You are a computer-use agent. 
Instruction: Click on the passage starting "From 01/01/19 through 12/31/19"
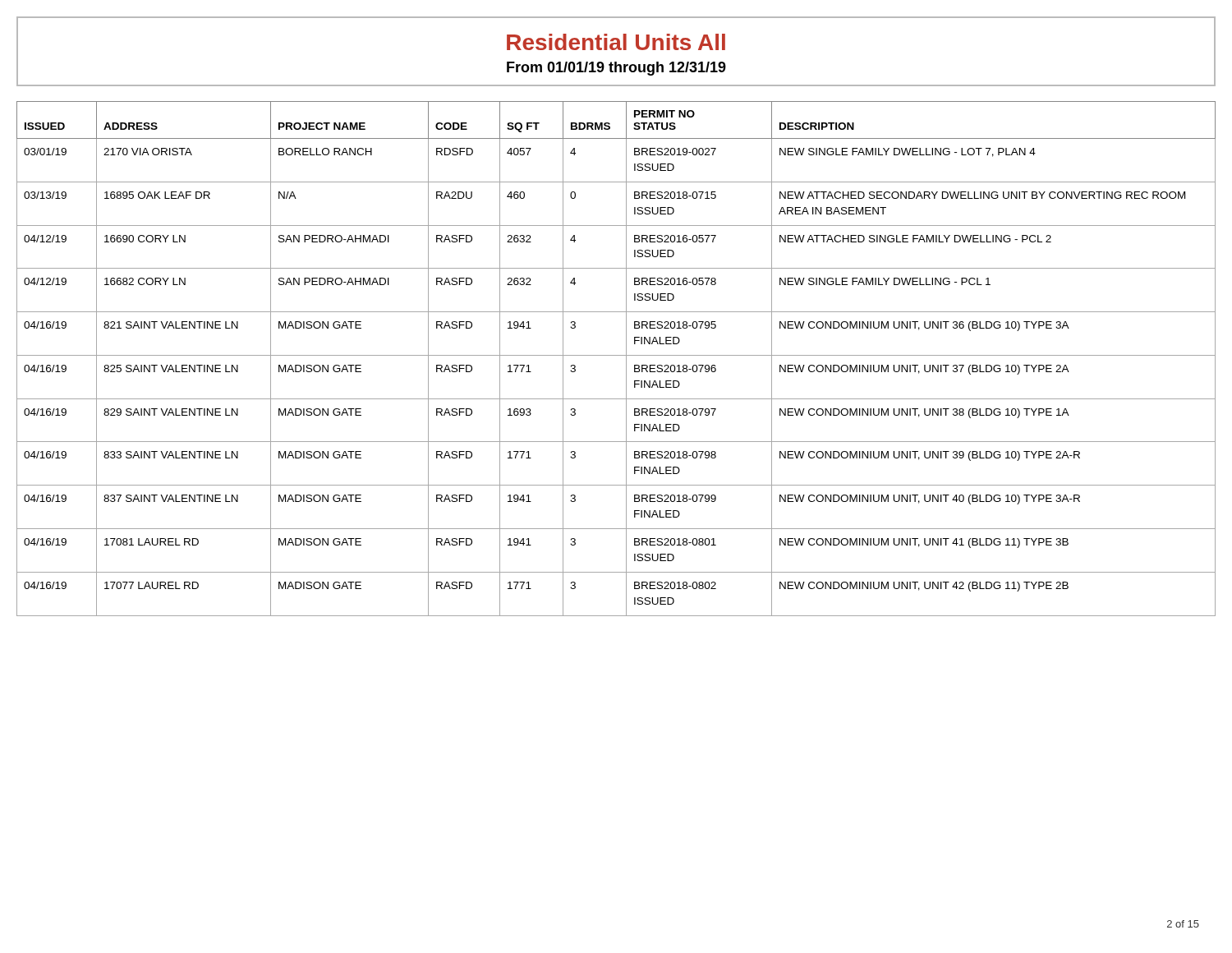point(616,67)
